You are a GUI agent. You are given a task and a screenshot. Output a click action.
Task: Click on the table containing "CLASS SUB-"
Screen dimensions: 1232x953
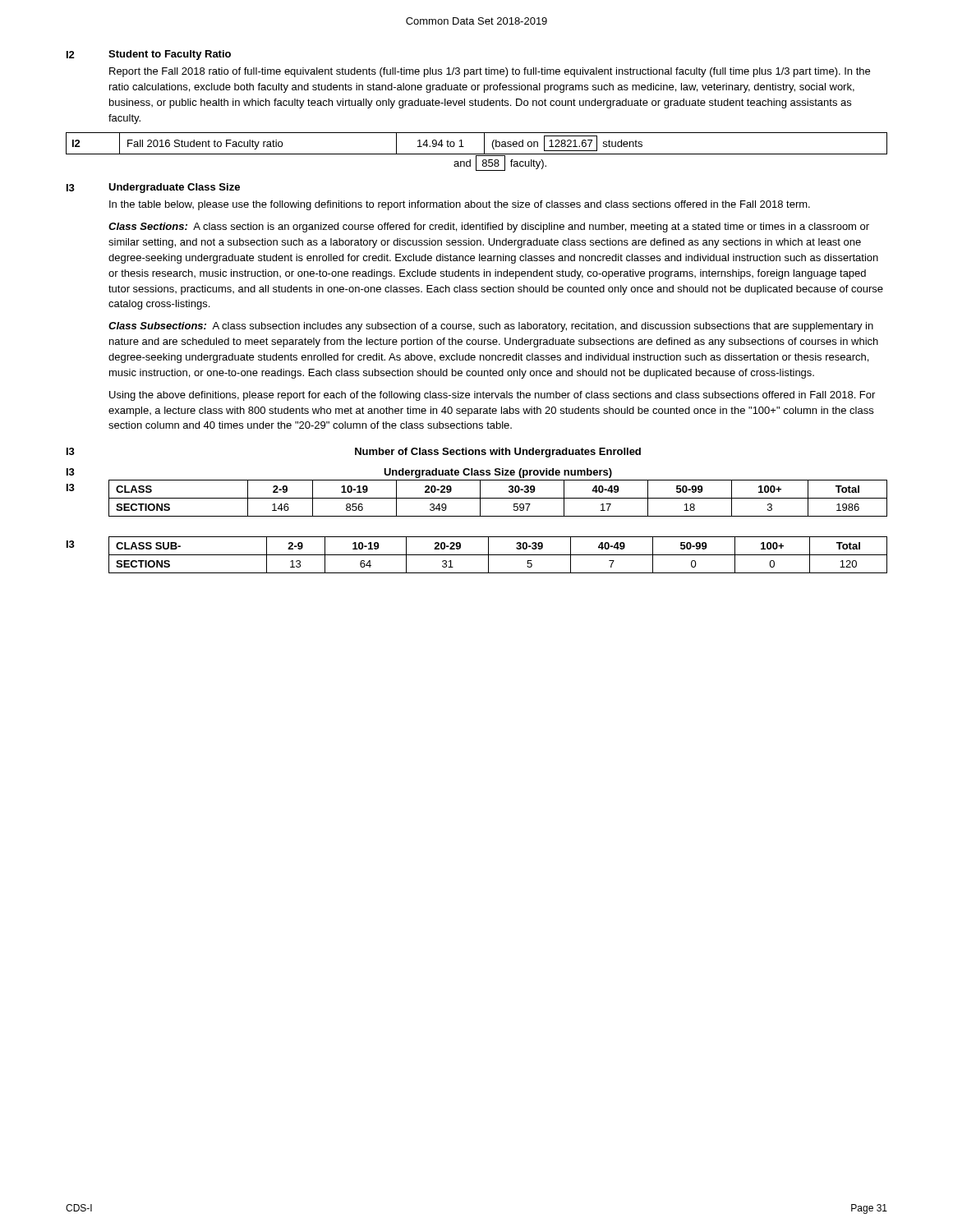(x=476, y=555)
